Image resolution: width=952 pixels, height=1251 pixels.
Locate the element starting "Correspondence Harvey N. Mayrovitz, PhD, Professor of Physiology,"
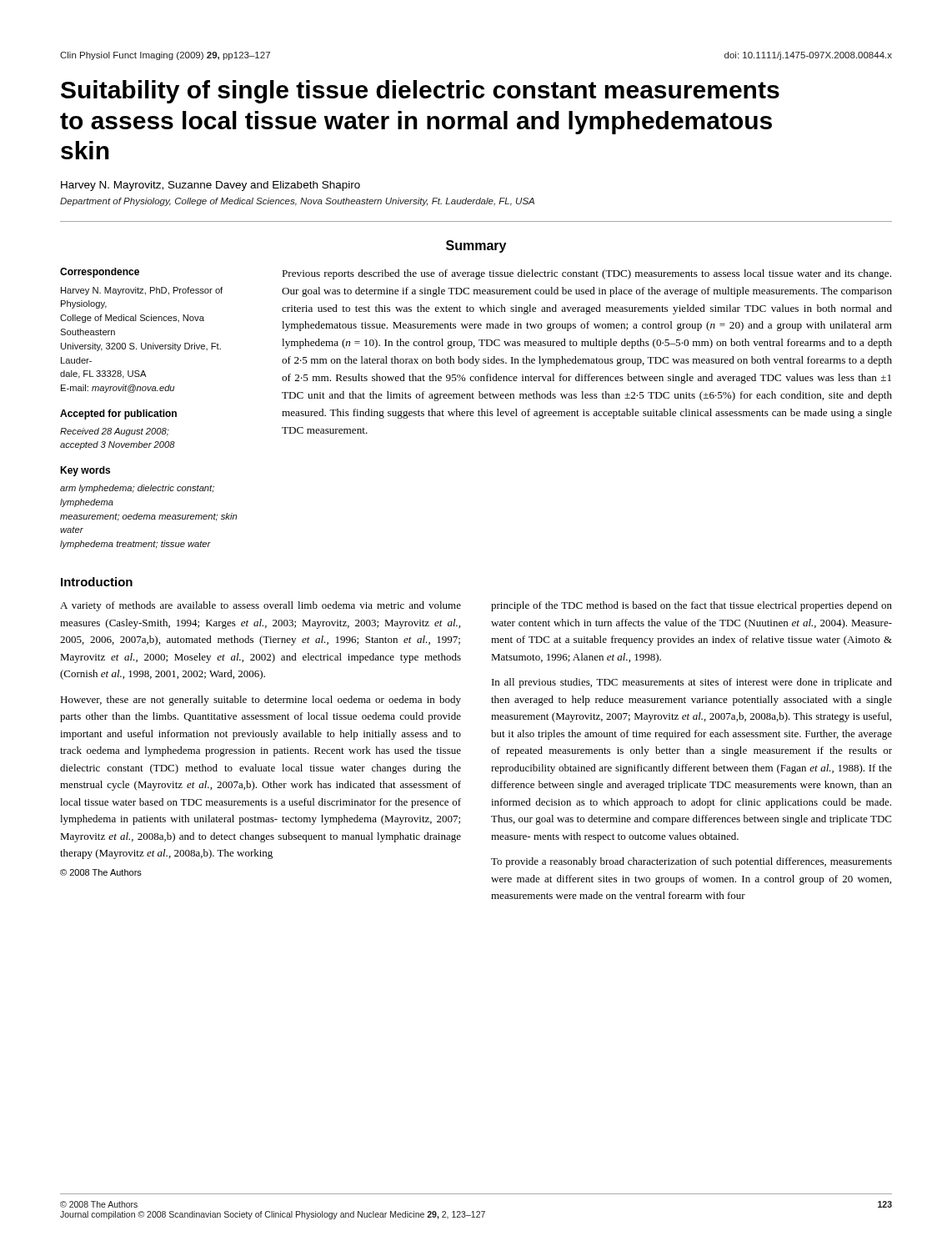(x=156, y=408)
